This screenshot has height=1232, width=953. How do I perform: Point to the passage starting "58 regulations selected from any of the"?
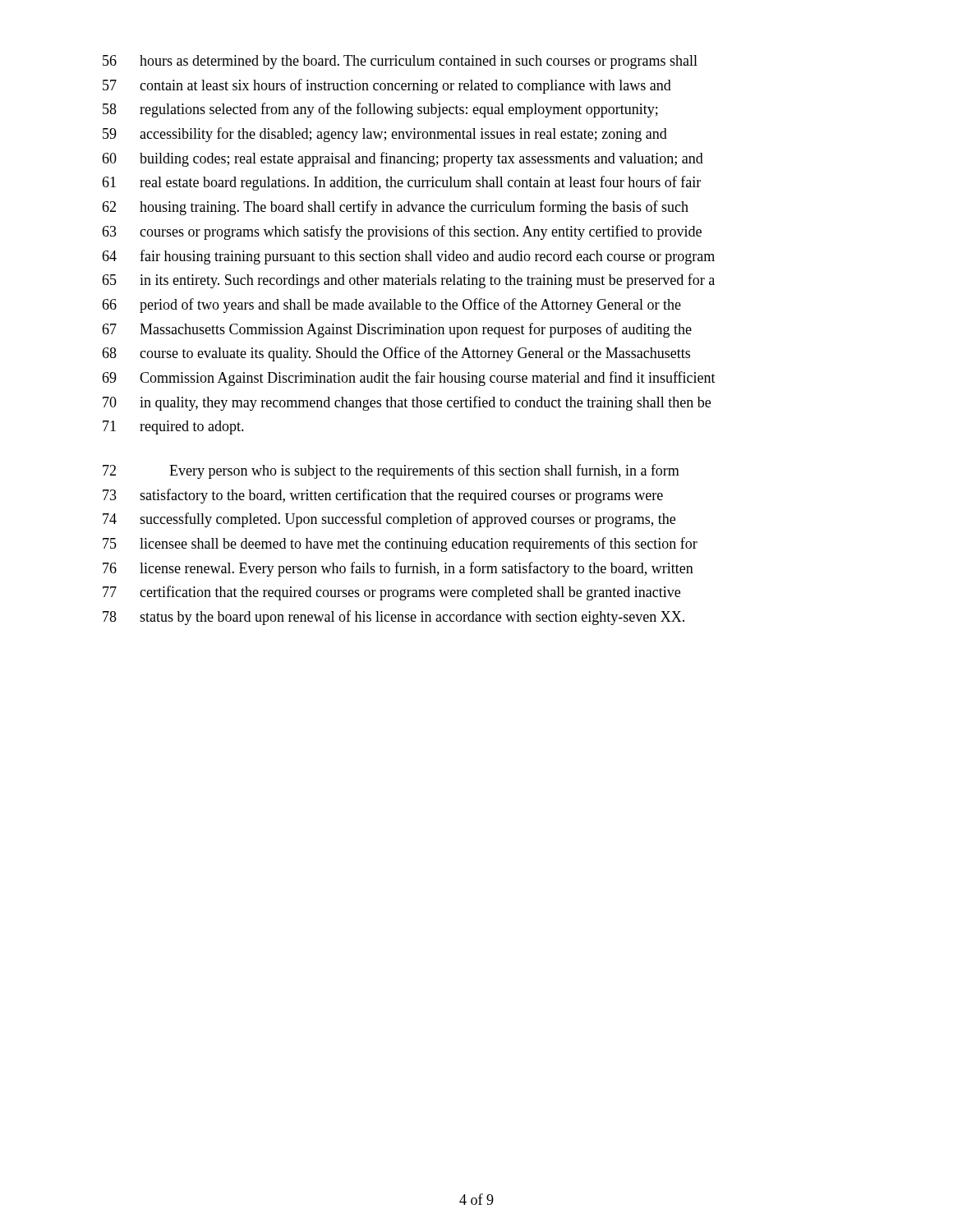[476, 110]
